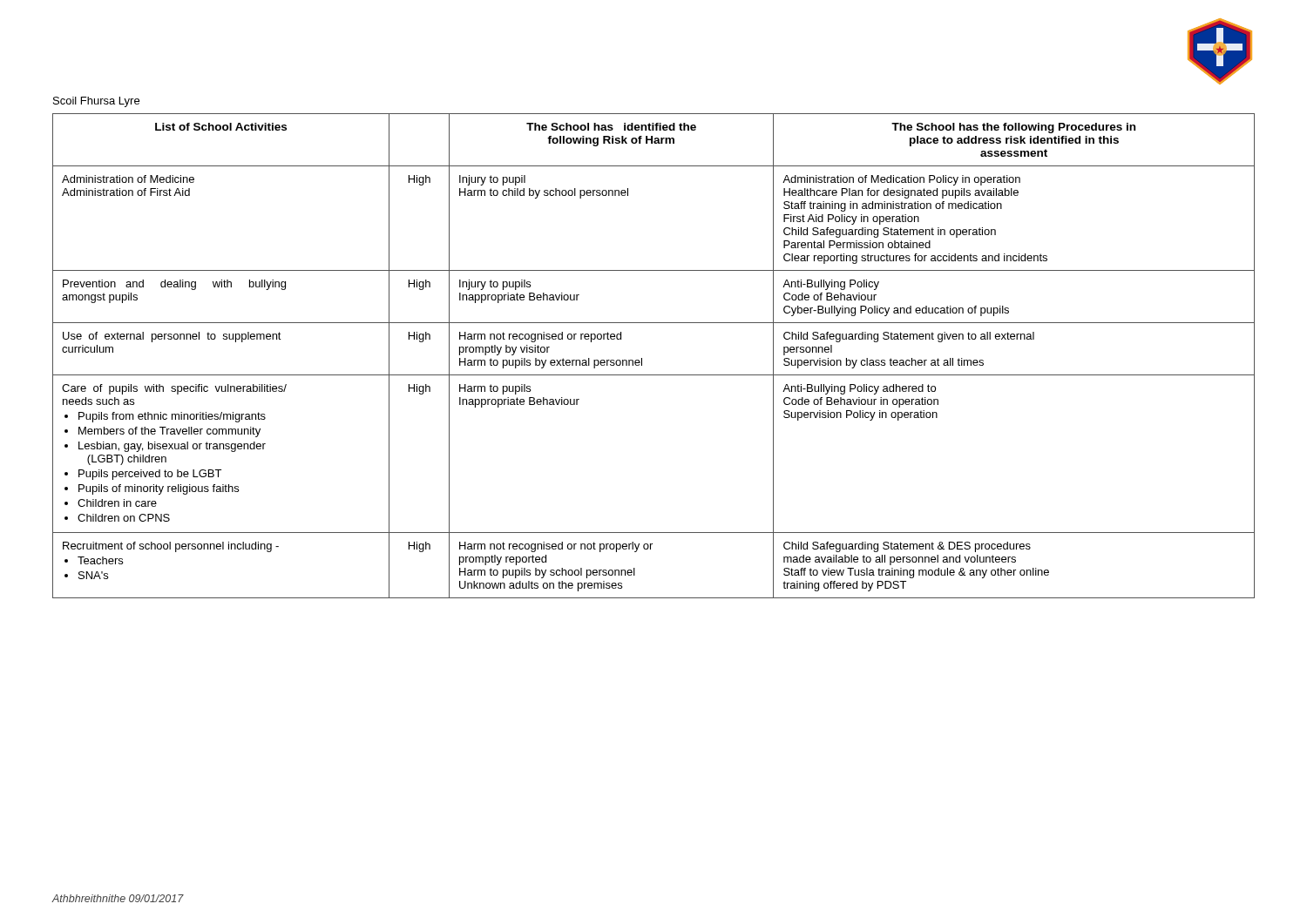The image size is (1307, 924).
Task: Click on the table containing "Use of external"
Action: (654, 356)
